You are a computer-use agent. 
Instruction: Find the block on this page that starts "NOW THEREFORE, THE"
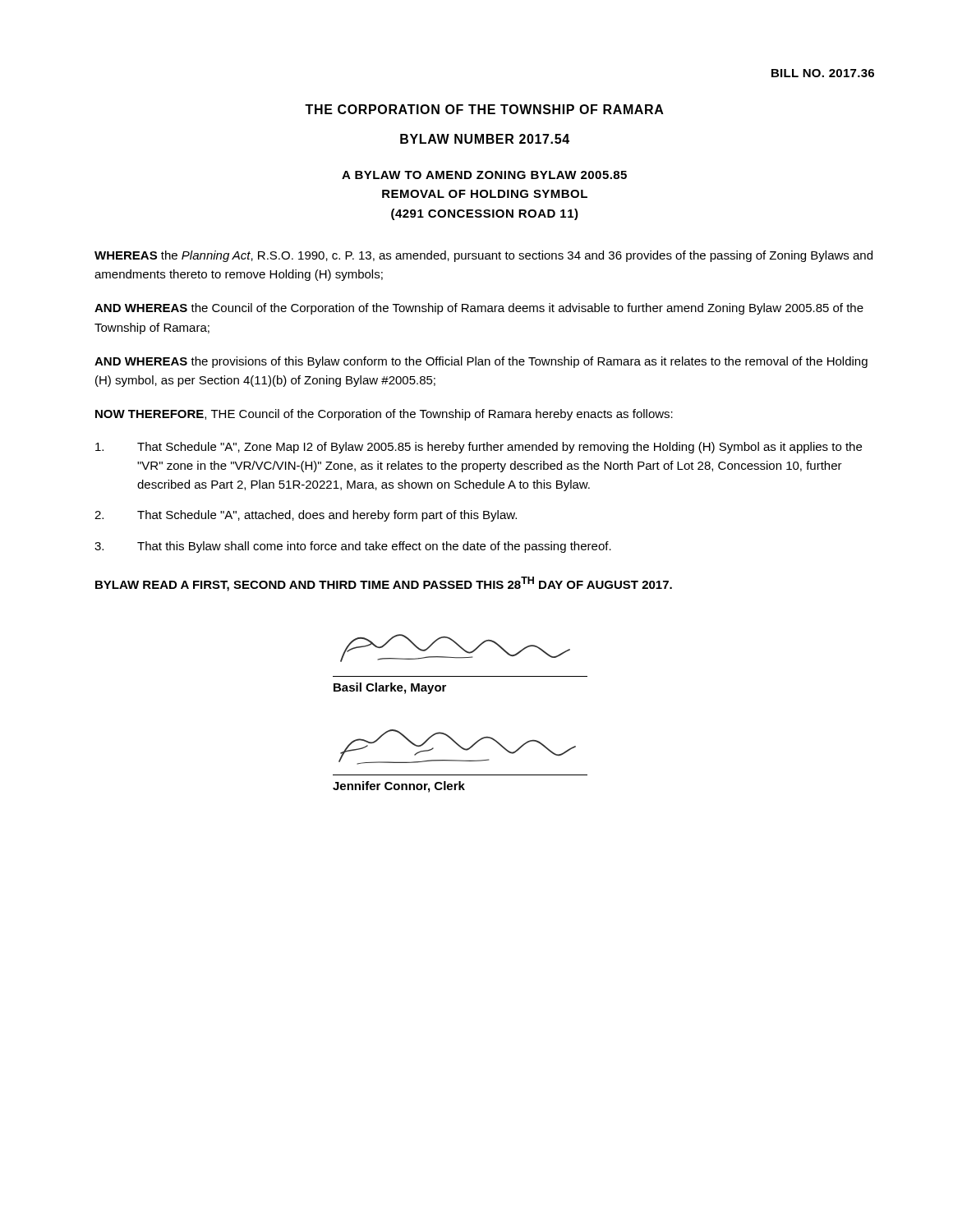tap(384, 414)
